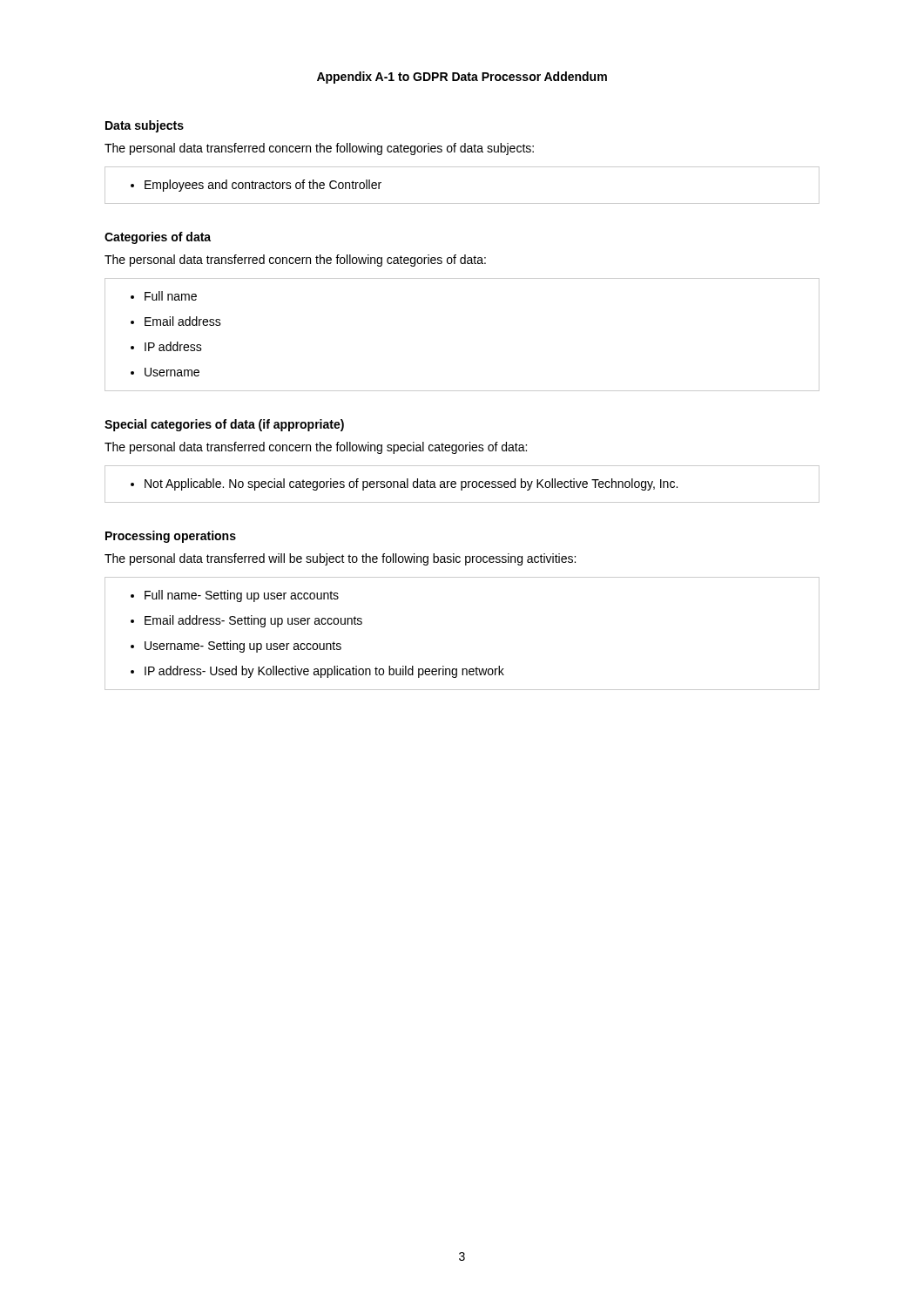
Task: Select the element starting "Full name Email"
Action: (x=164, y=296)
